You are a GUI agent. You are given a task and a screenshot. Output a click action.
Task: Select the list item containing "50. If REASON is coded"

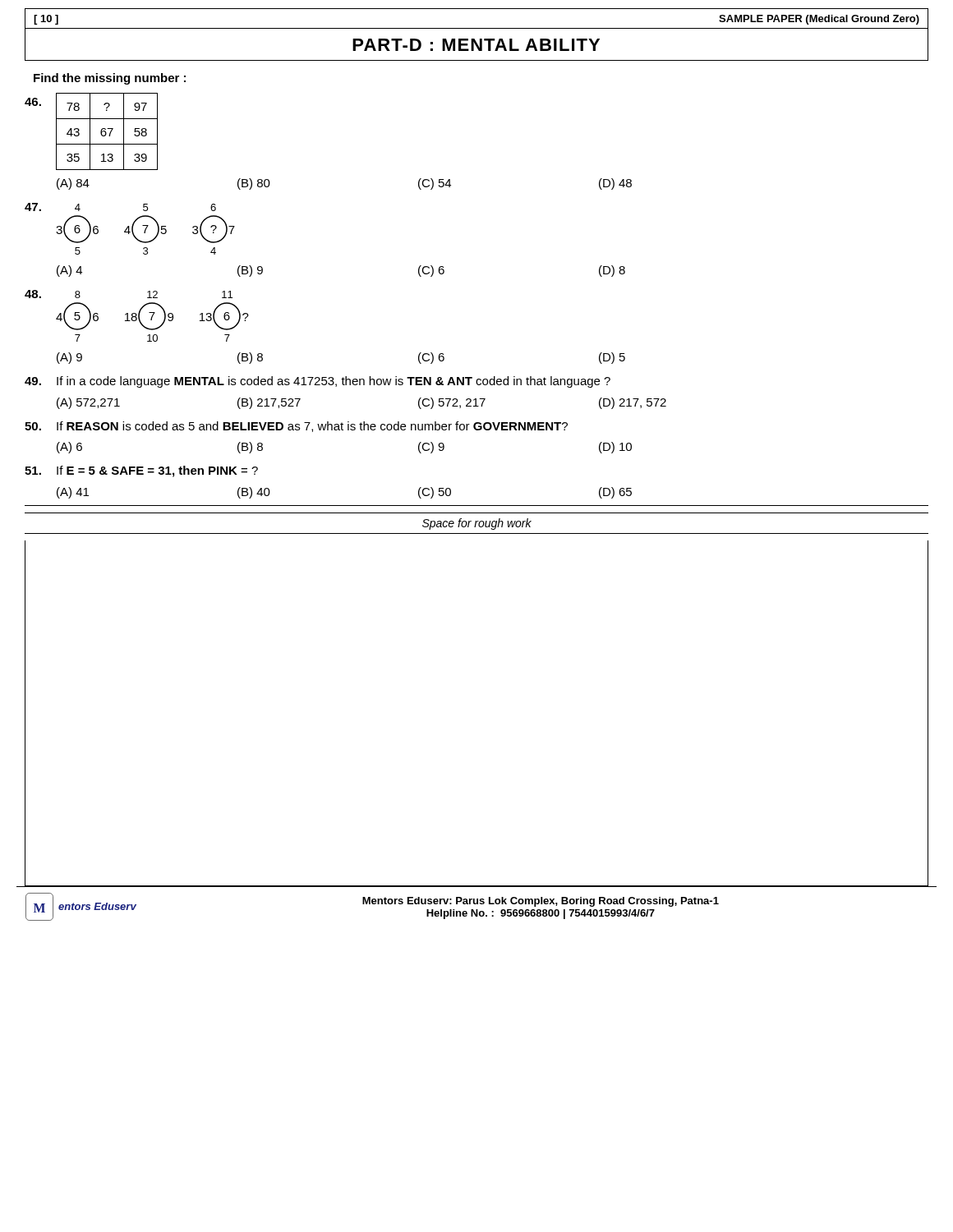click(476, 435)
